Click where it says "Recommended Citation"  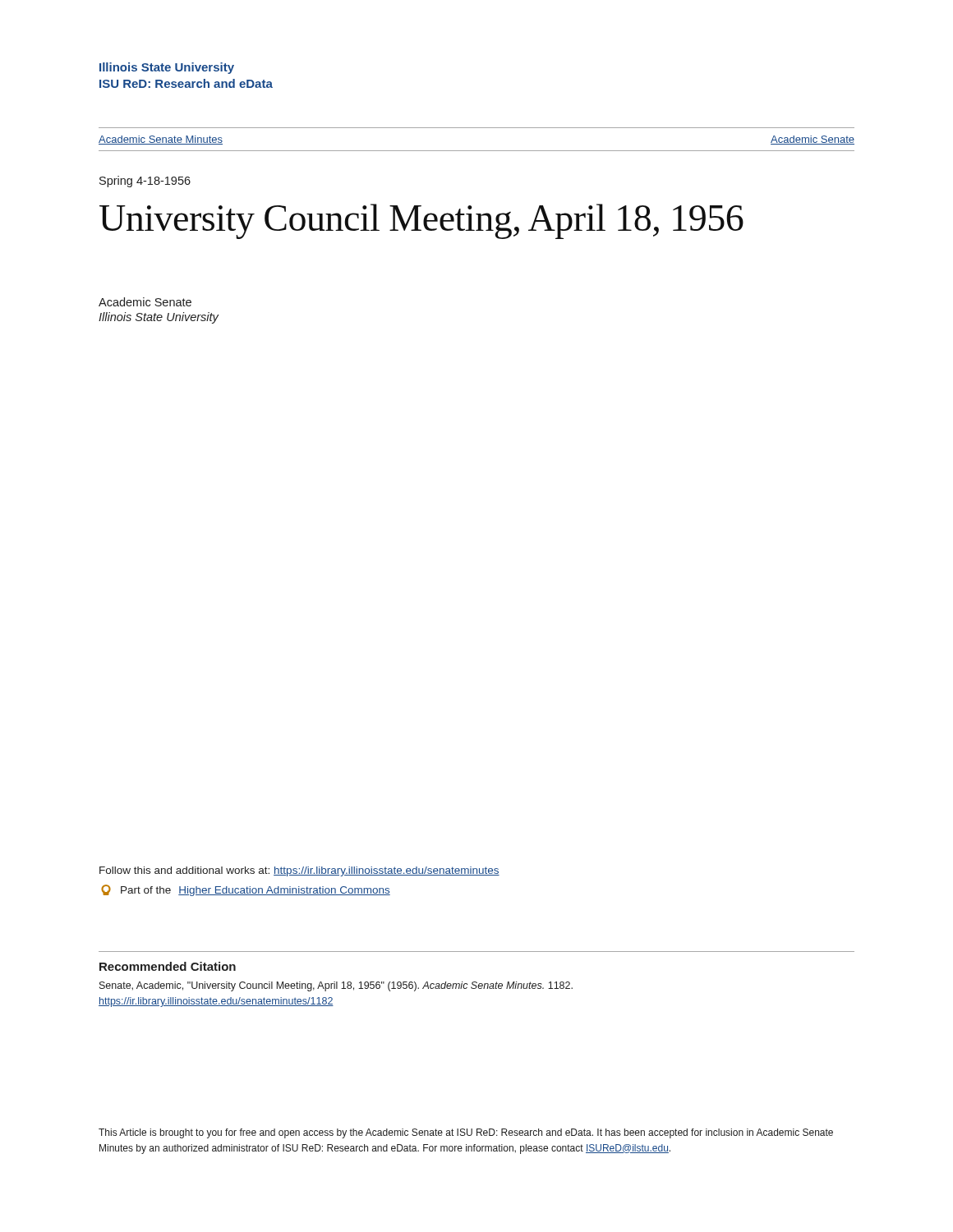coord(167,966)
